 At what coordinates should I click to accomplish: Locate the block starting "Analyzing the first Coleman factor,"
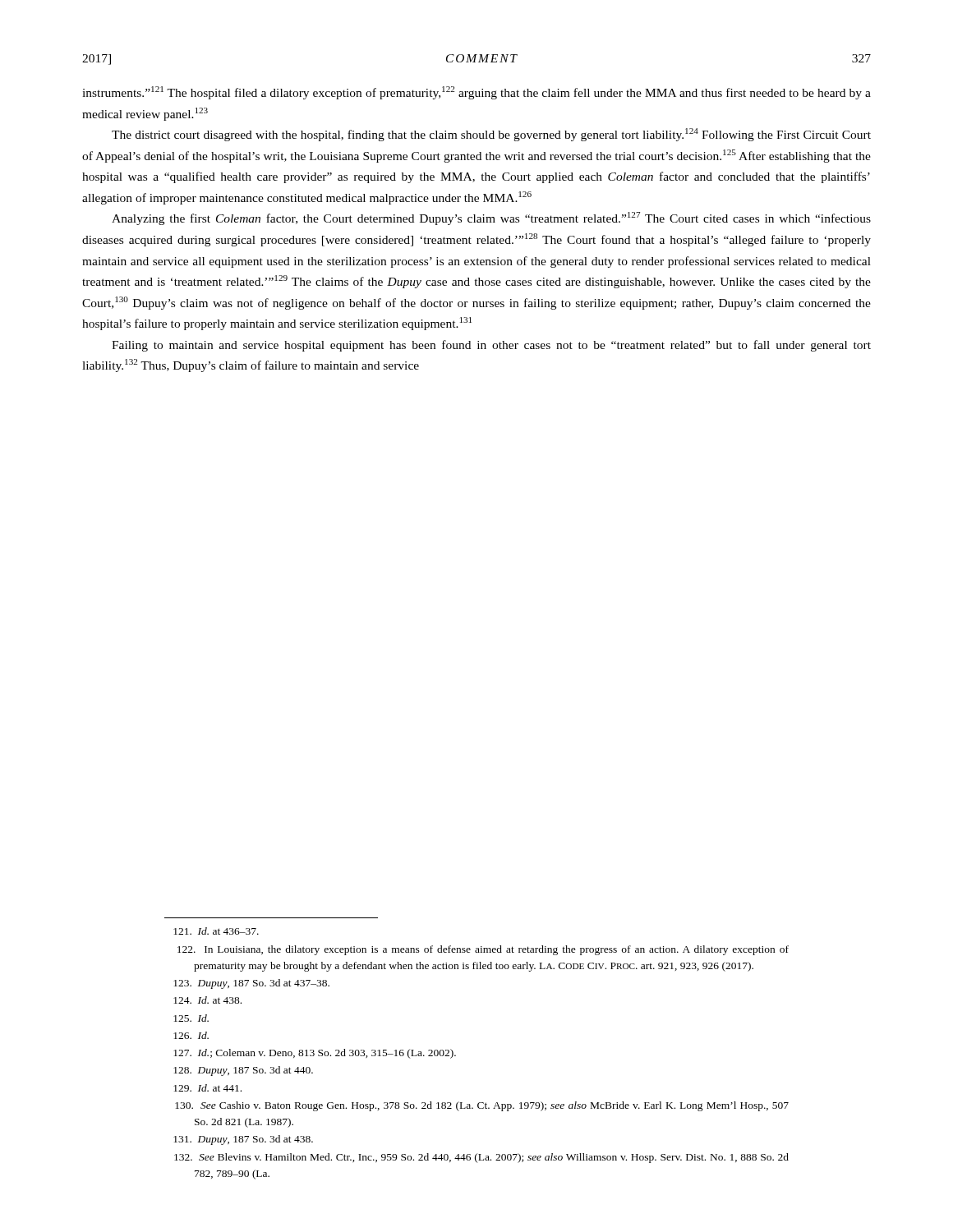pos(476,270)
